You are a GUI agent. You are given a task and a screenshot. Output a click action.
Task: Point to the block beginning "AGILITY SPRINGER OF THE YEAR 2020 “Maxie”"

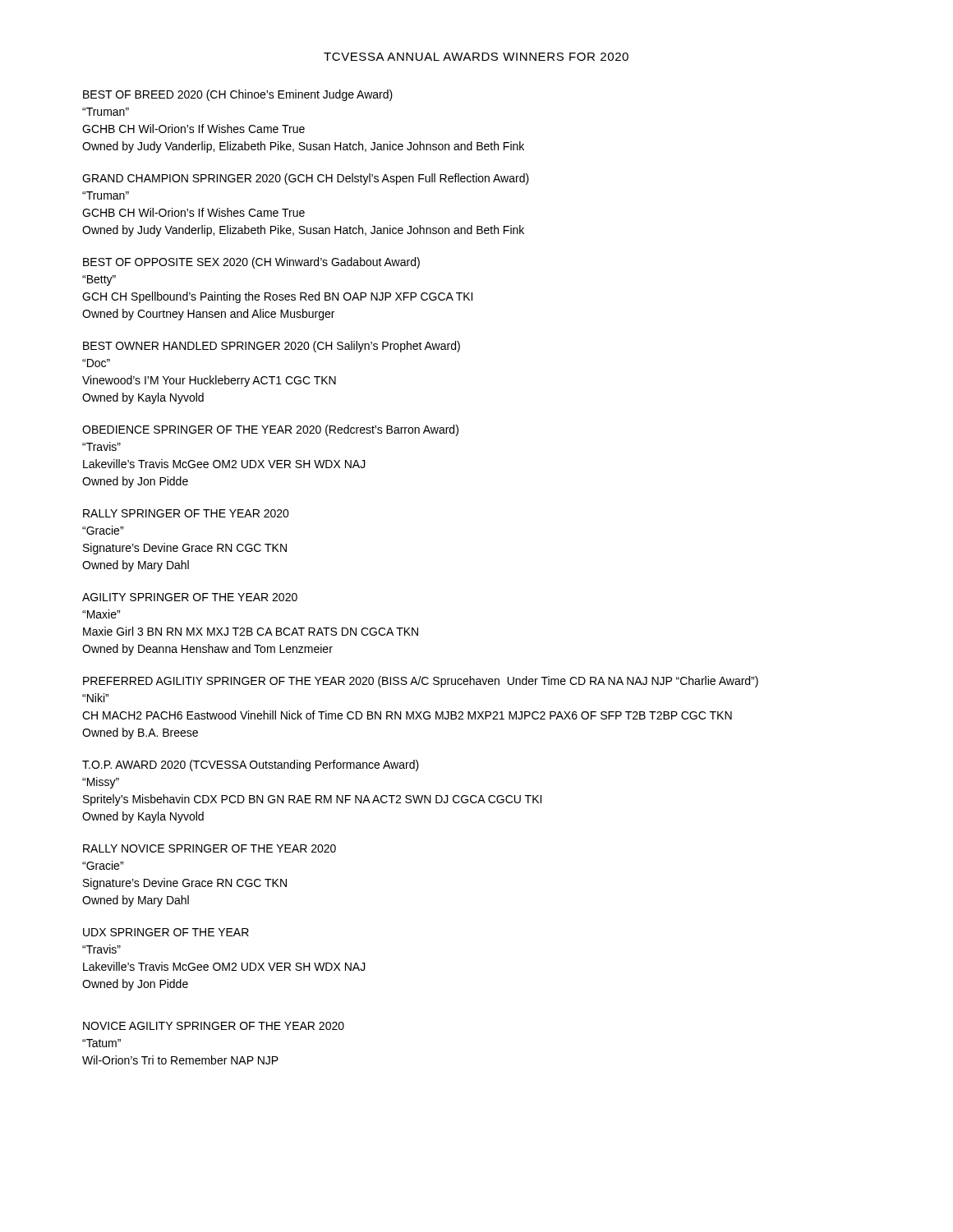point(190,597)
